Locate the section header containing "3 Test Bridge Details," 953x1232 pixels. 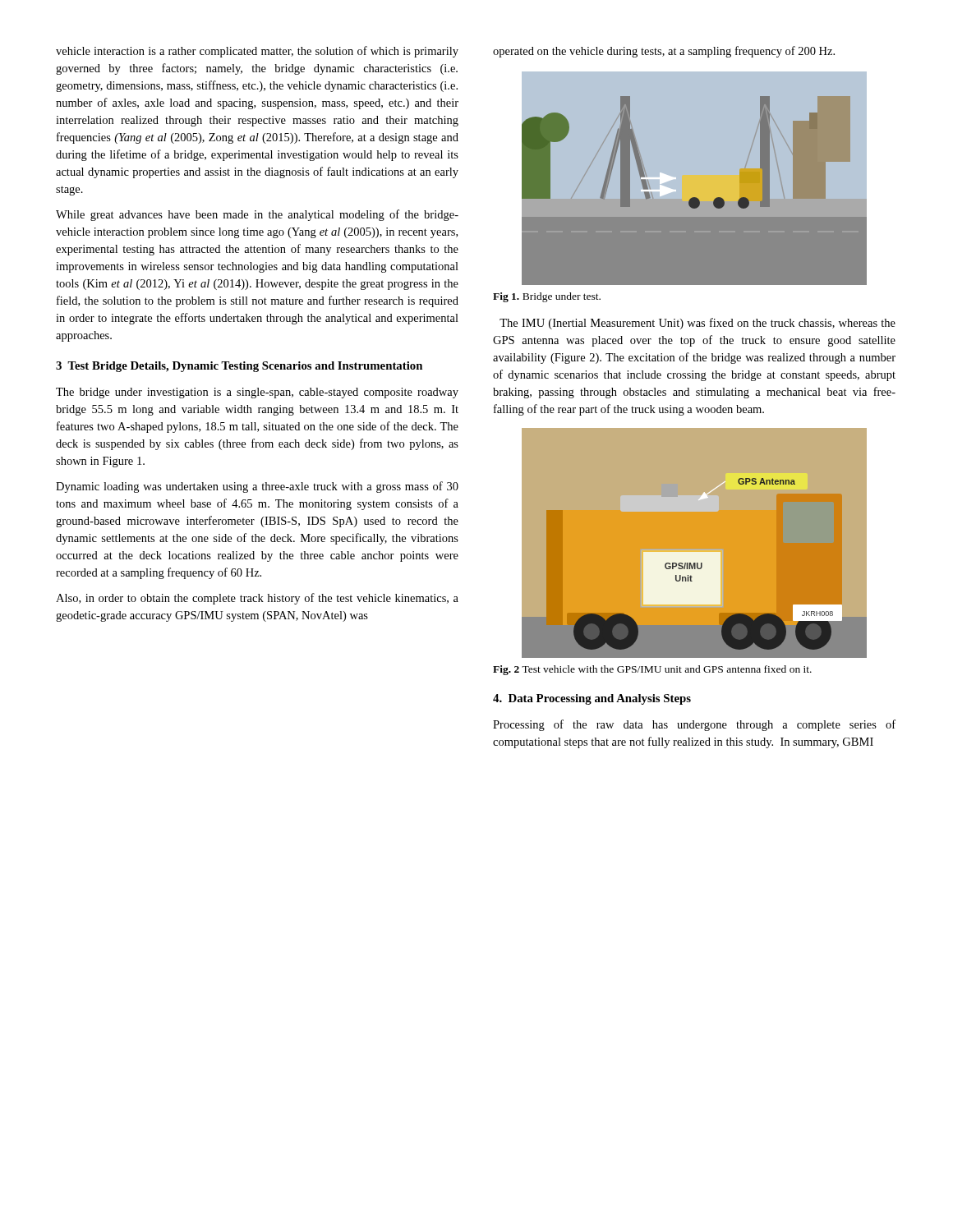click(257, 366)
